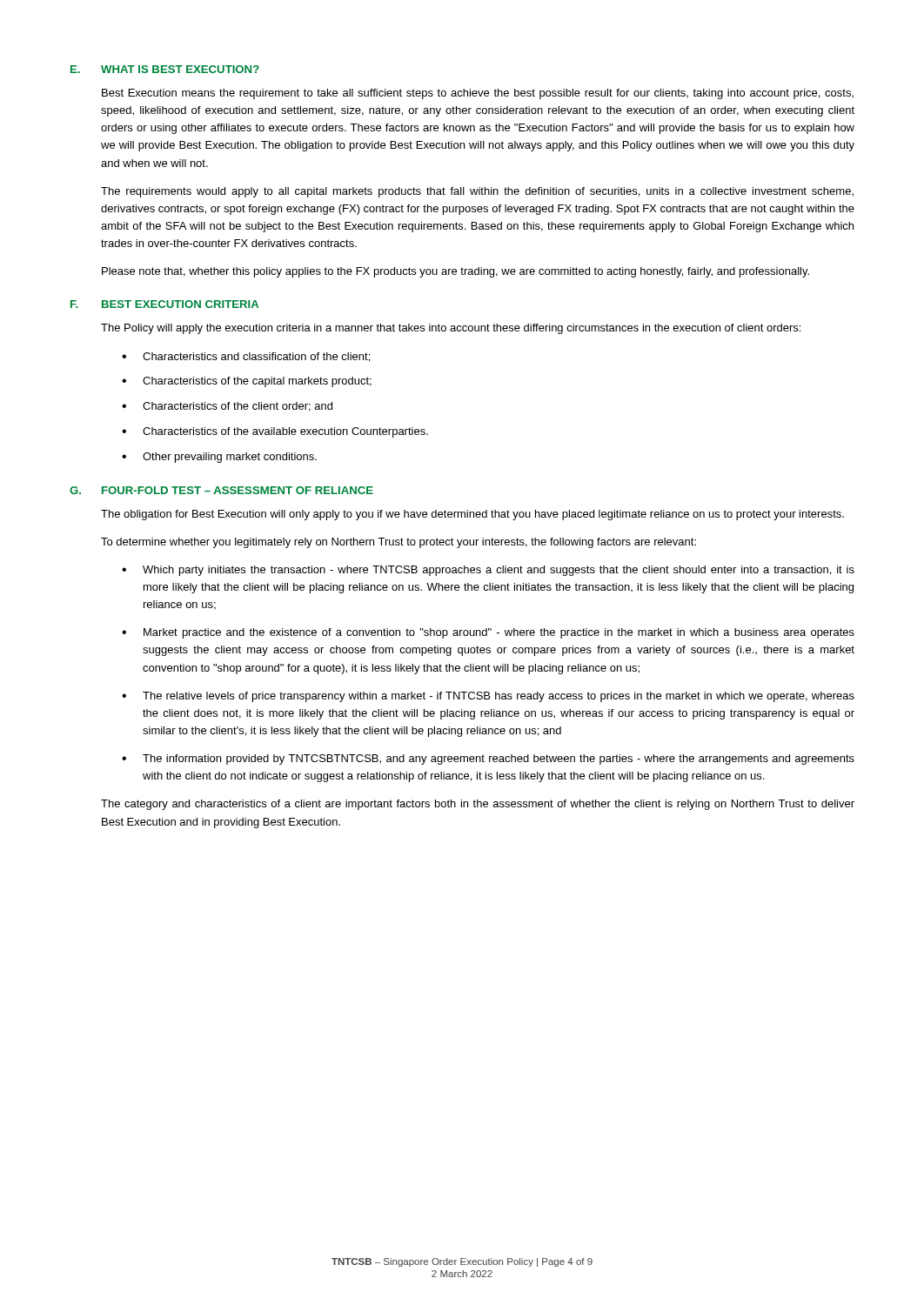
Task: Click on the text block starting "• Other prevailing market"
Action: point(219,458)
